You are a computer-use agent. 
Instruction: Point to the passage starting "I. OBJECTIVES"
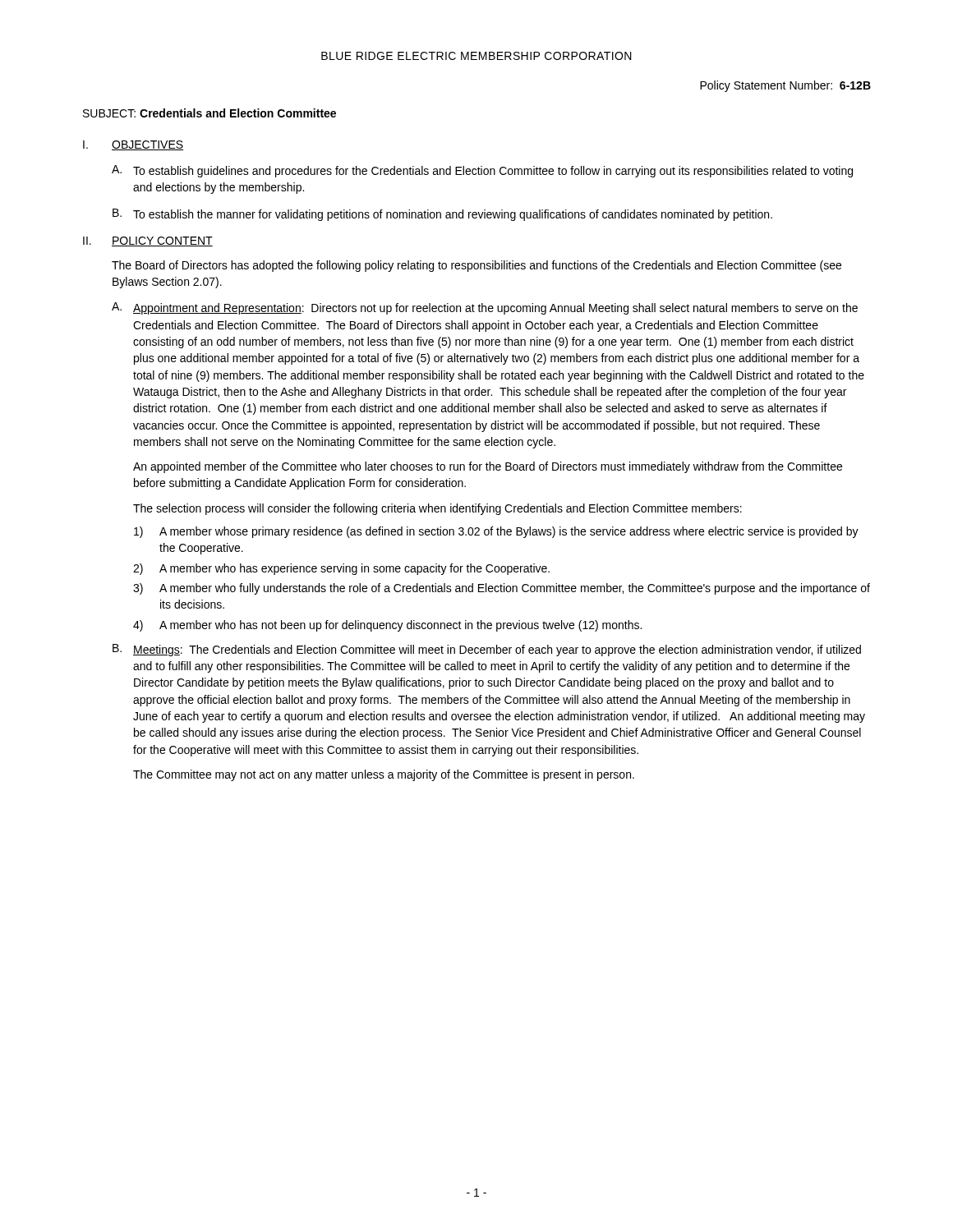point(133,145)
